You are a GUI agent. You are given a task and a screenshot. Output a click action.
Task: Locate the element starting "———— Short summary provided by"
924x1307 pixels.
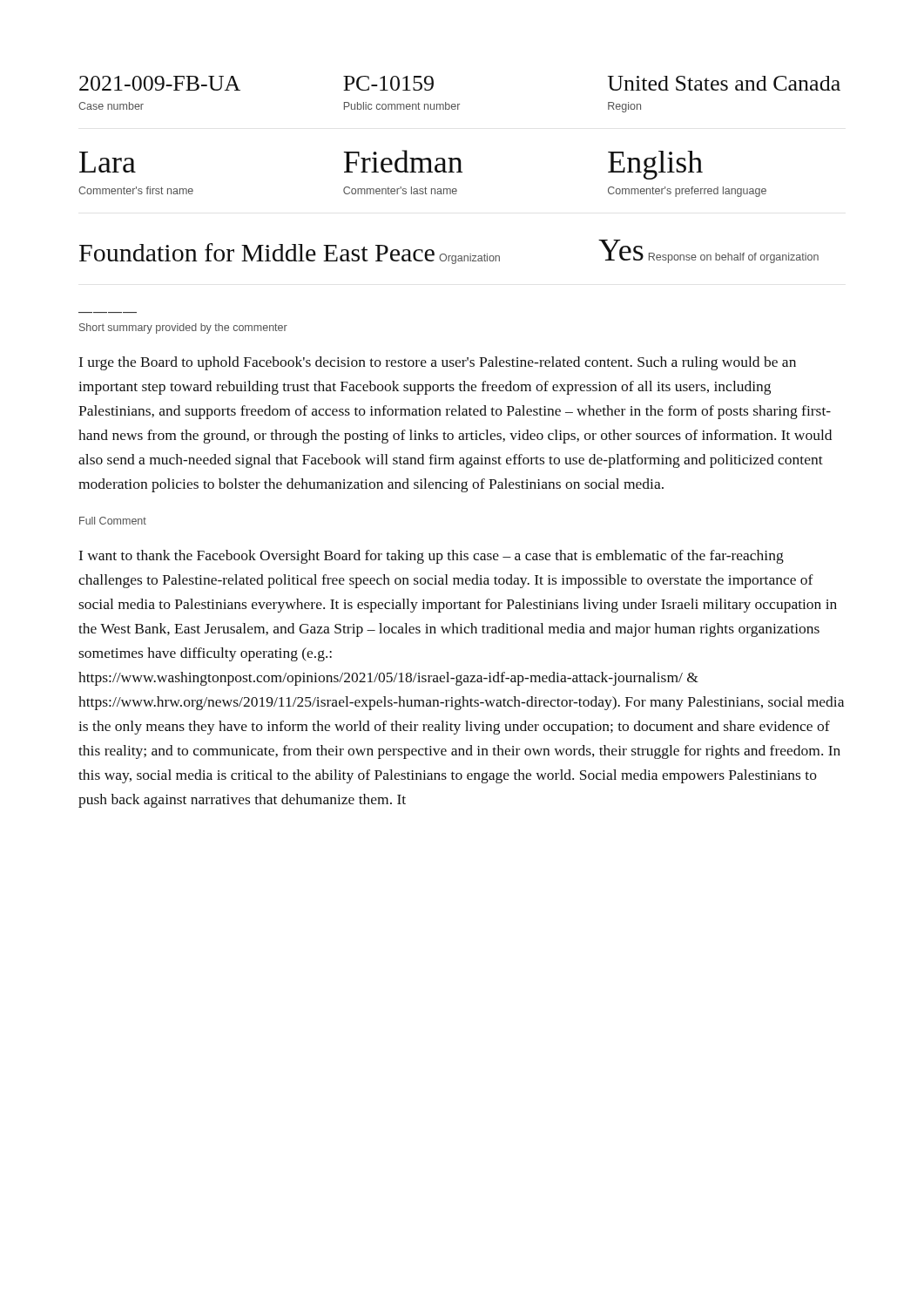click(x=183, y=328)
